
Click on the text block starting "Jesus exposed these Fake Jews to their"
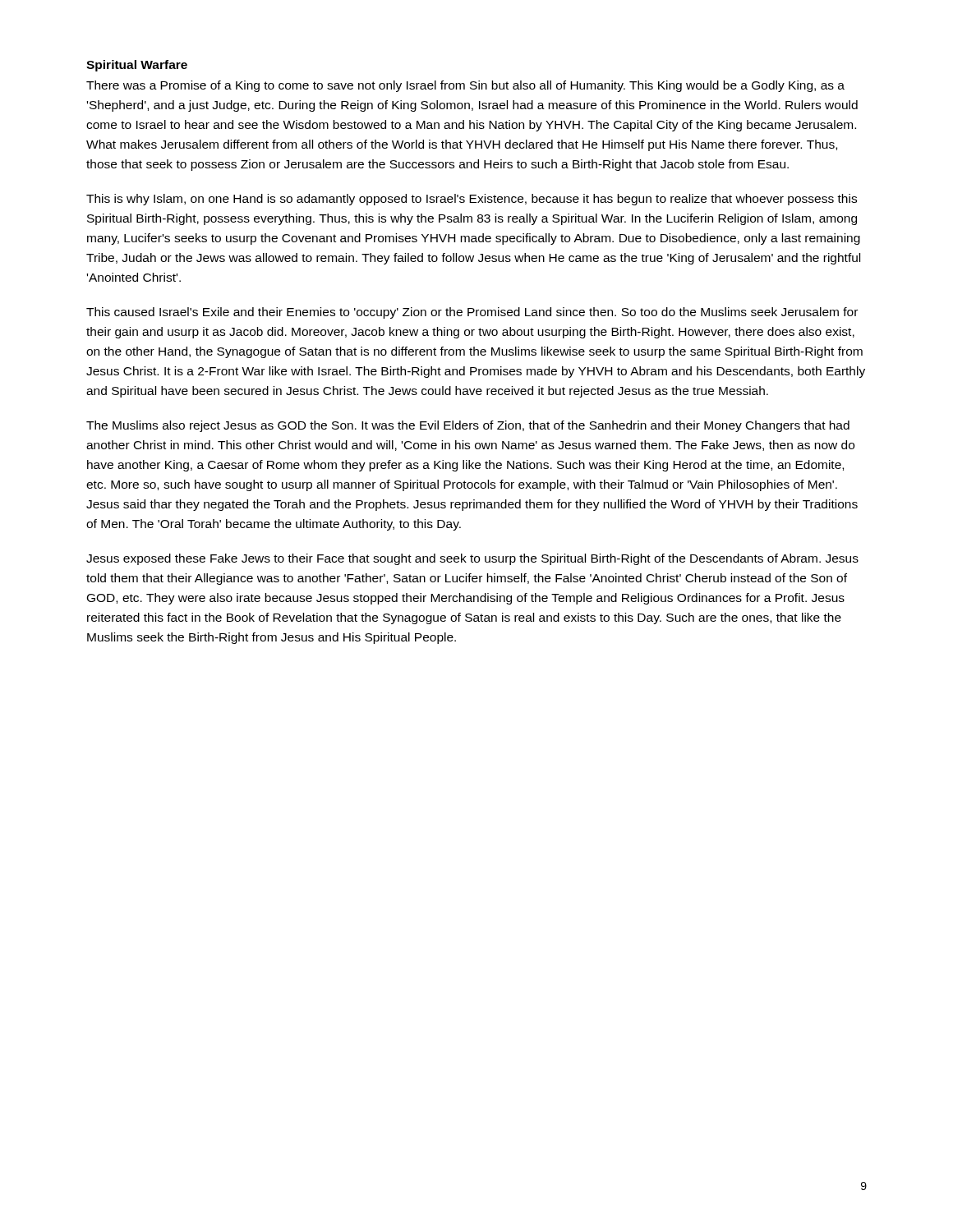pyautogui.click(x=472, y=598)
